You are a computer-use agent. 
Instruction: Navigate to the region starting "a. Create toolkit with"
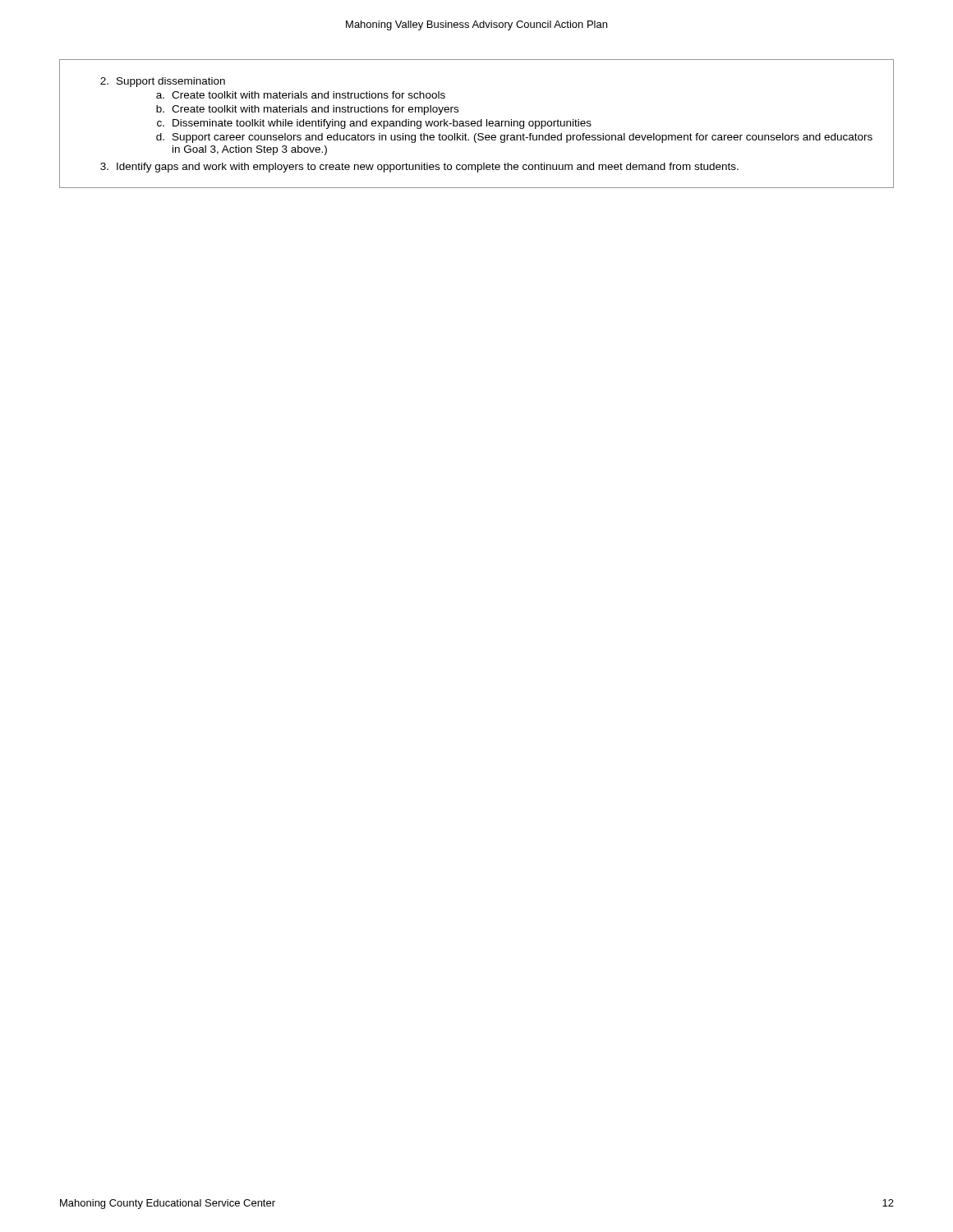(301, 95)
